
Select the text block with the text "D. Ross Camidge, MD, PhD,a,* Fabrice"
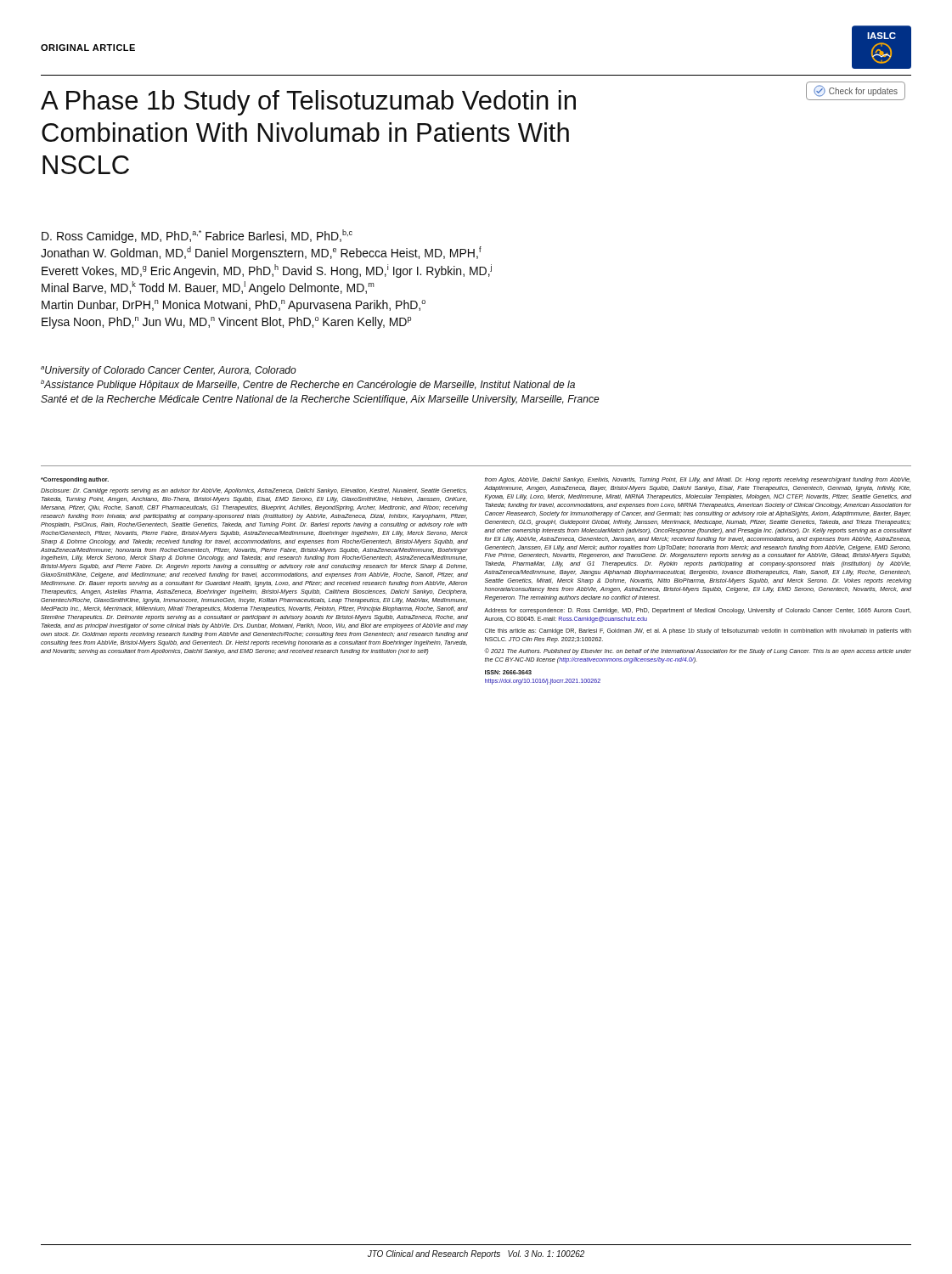476,279
